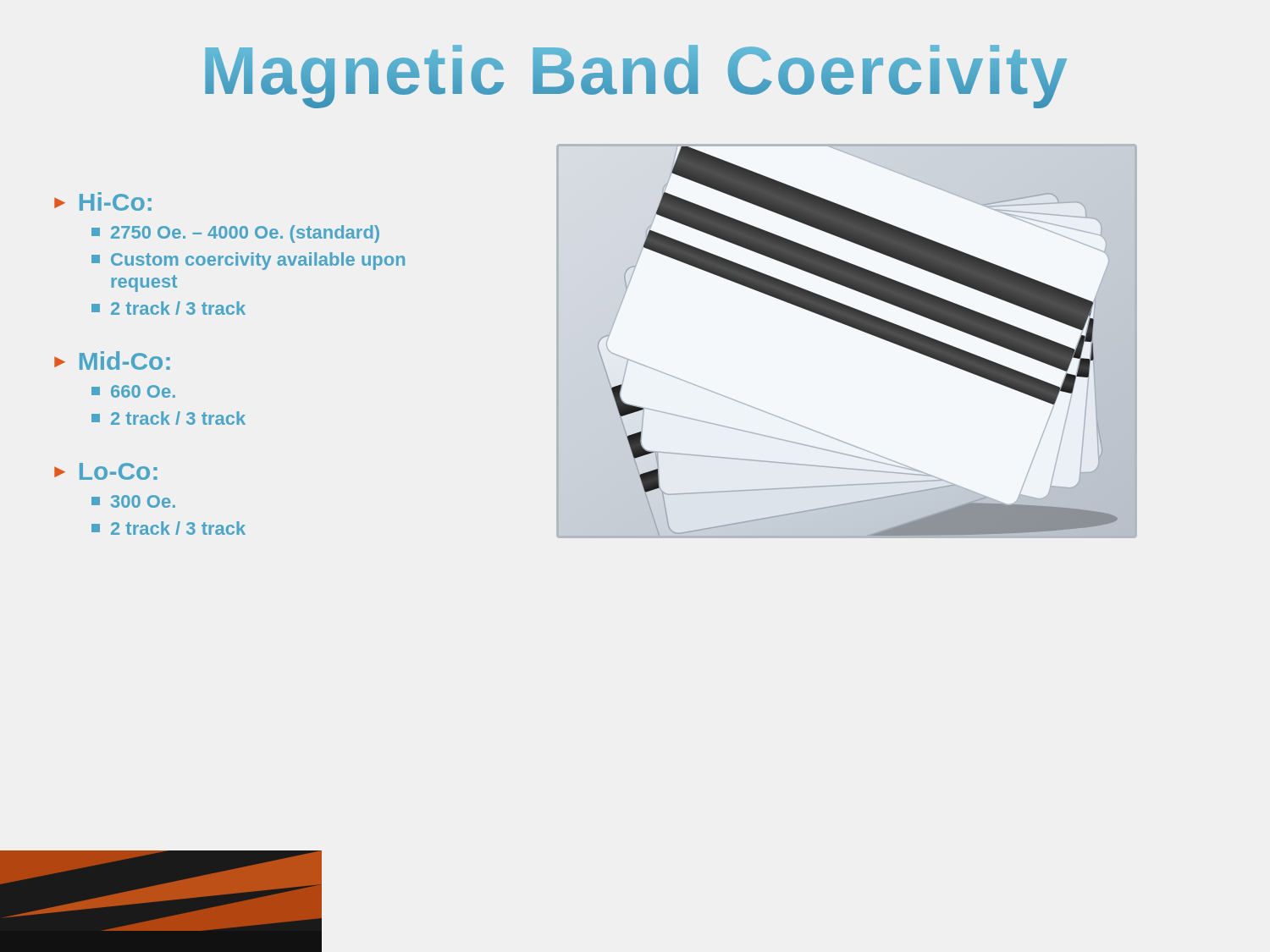Find the list item that reads "► Hi-Co:"

pyautogui.click(x=102, y=202)
